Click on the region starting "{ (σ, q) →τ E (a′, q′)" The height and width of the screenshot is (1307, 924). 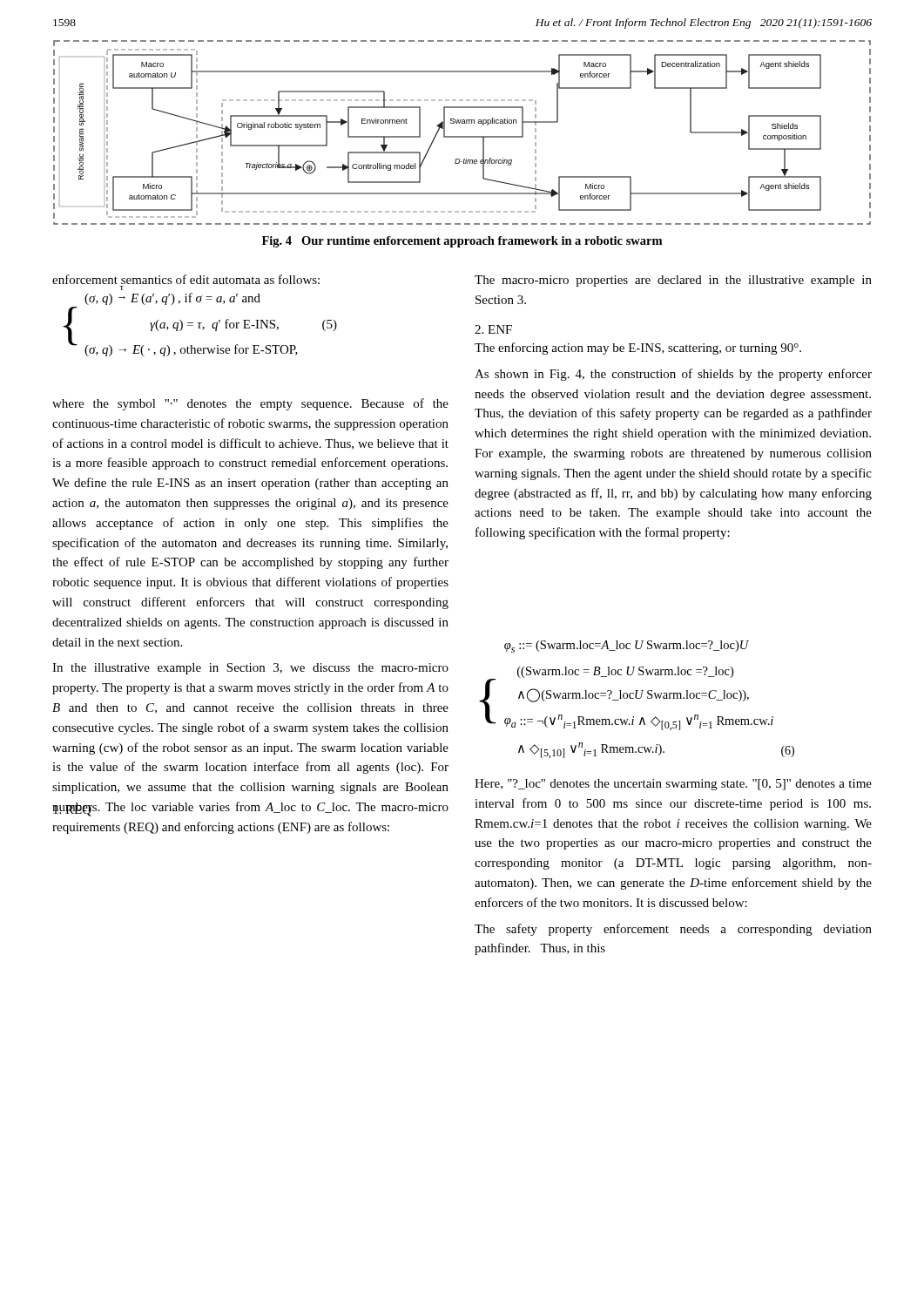[198, 324]
